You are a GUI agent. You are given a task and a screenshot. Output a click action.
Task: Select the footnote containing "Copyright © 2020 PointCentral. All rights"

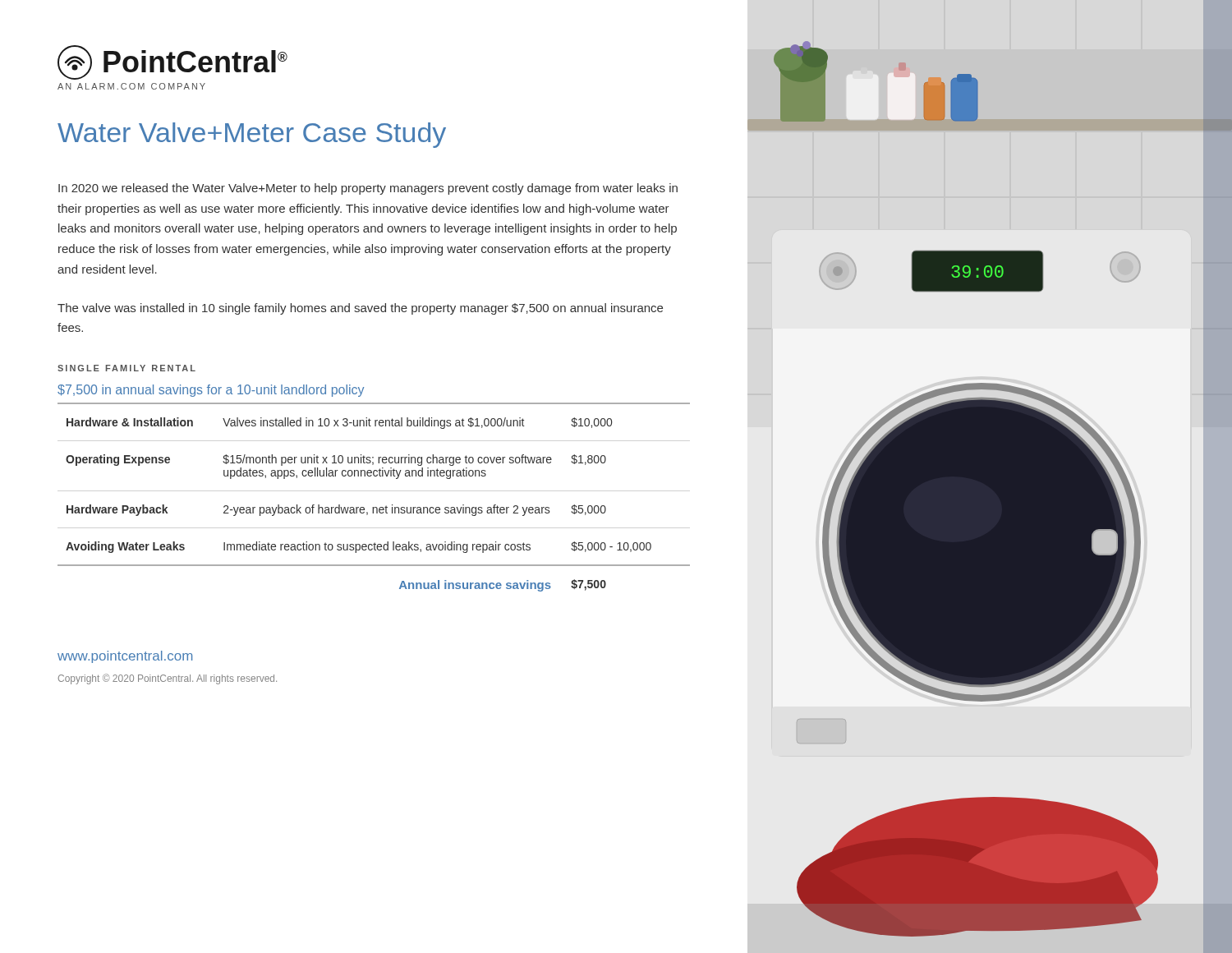coord(168,679)
